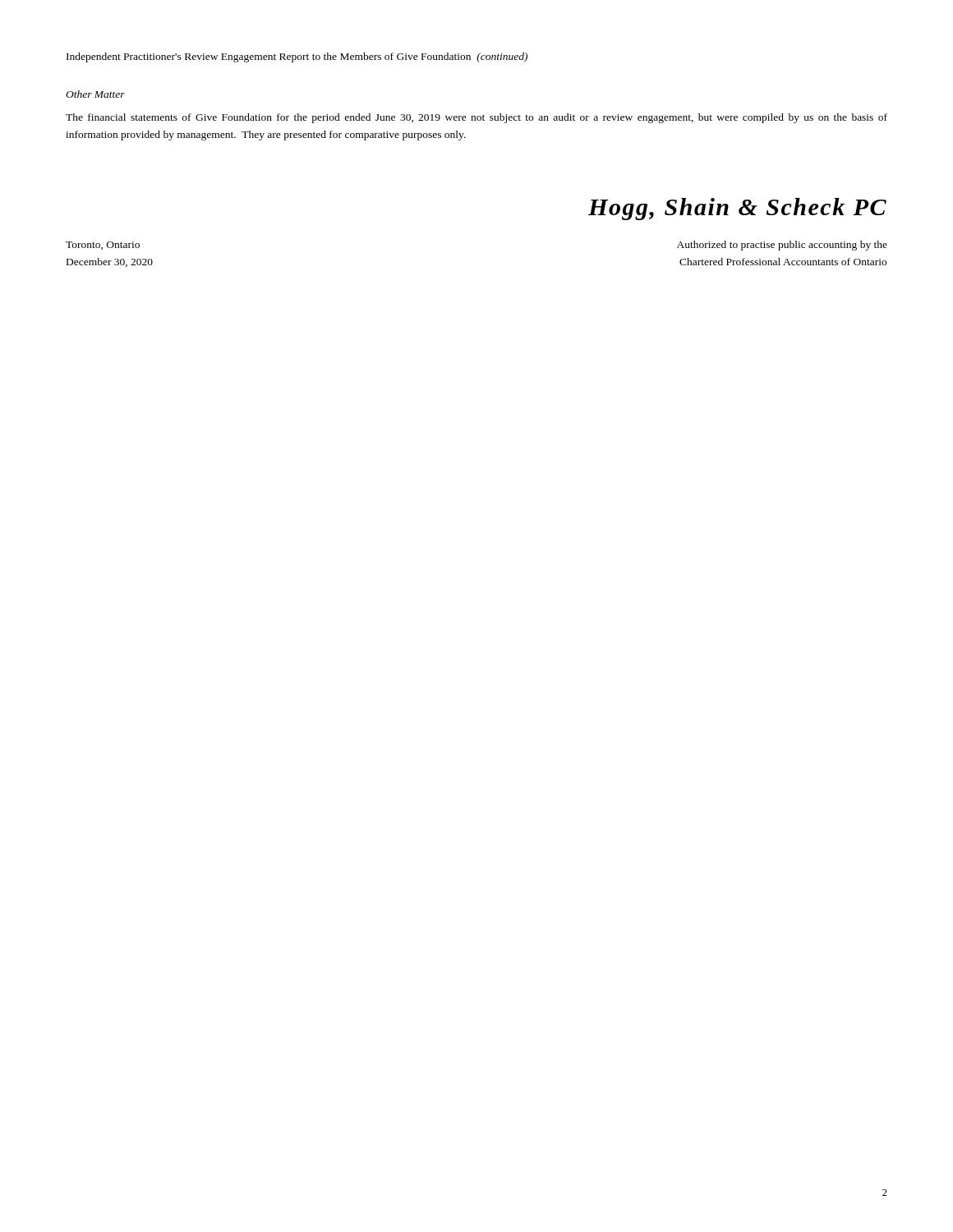Select the region starting "Toronto, Ontario December 30,"
Screen dimensions: 1232x953
109,253
